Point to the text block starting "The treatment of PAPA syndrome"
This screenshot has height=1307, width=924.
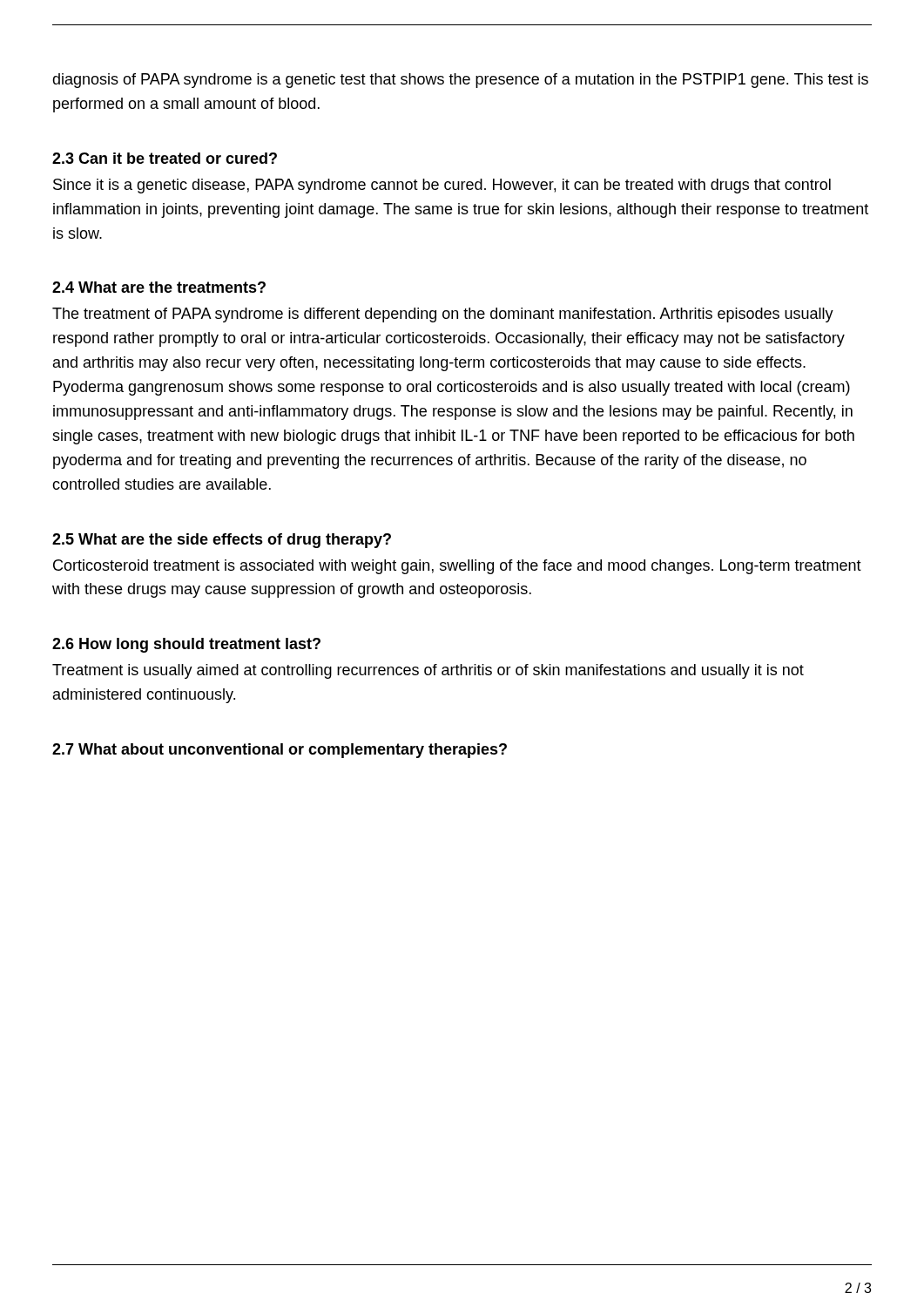[x=462, y=400]
